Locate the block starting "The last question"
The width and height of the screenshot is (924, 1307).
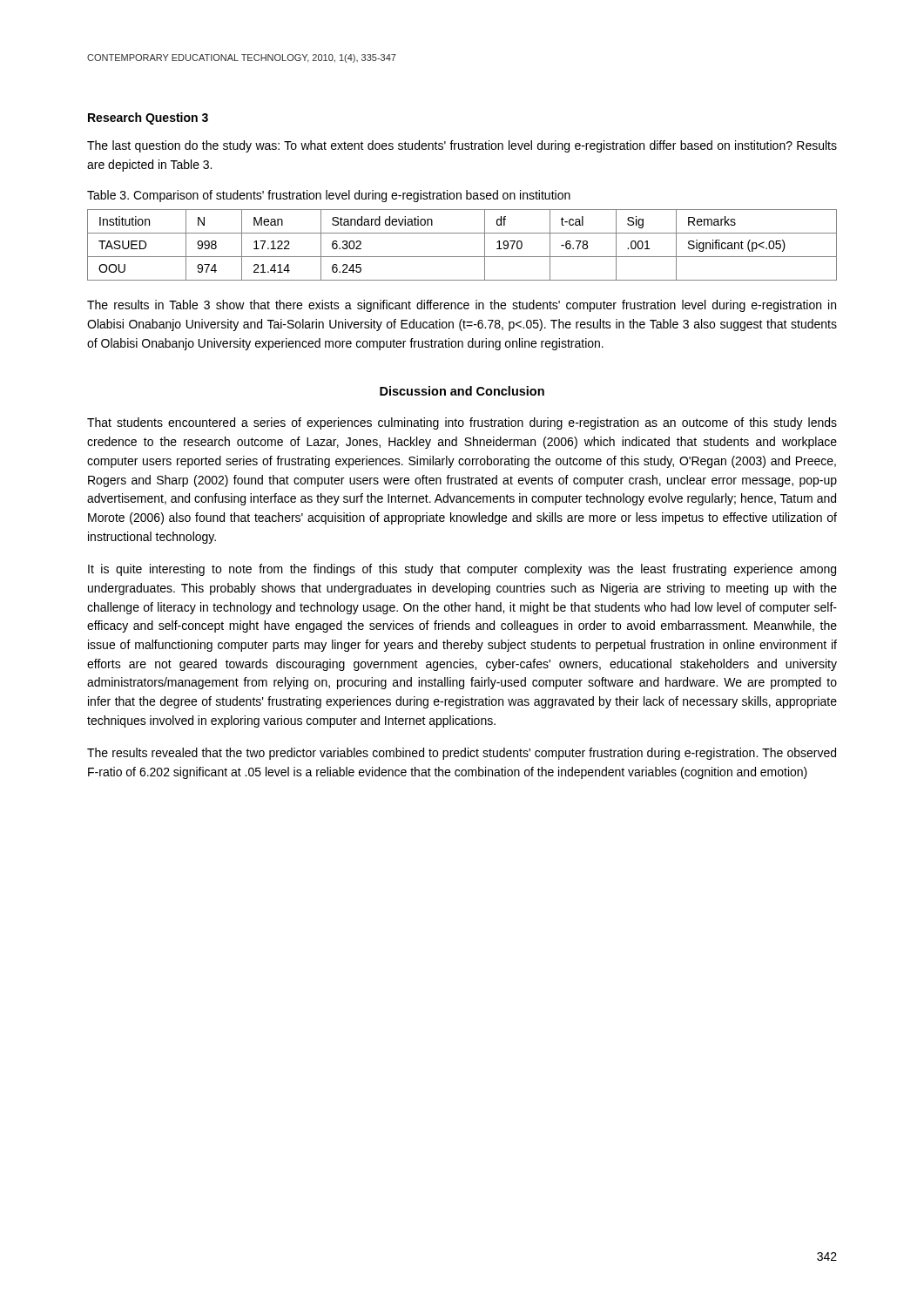tap(462, 155)
